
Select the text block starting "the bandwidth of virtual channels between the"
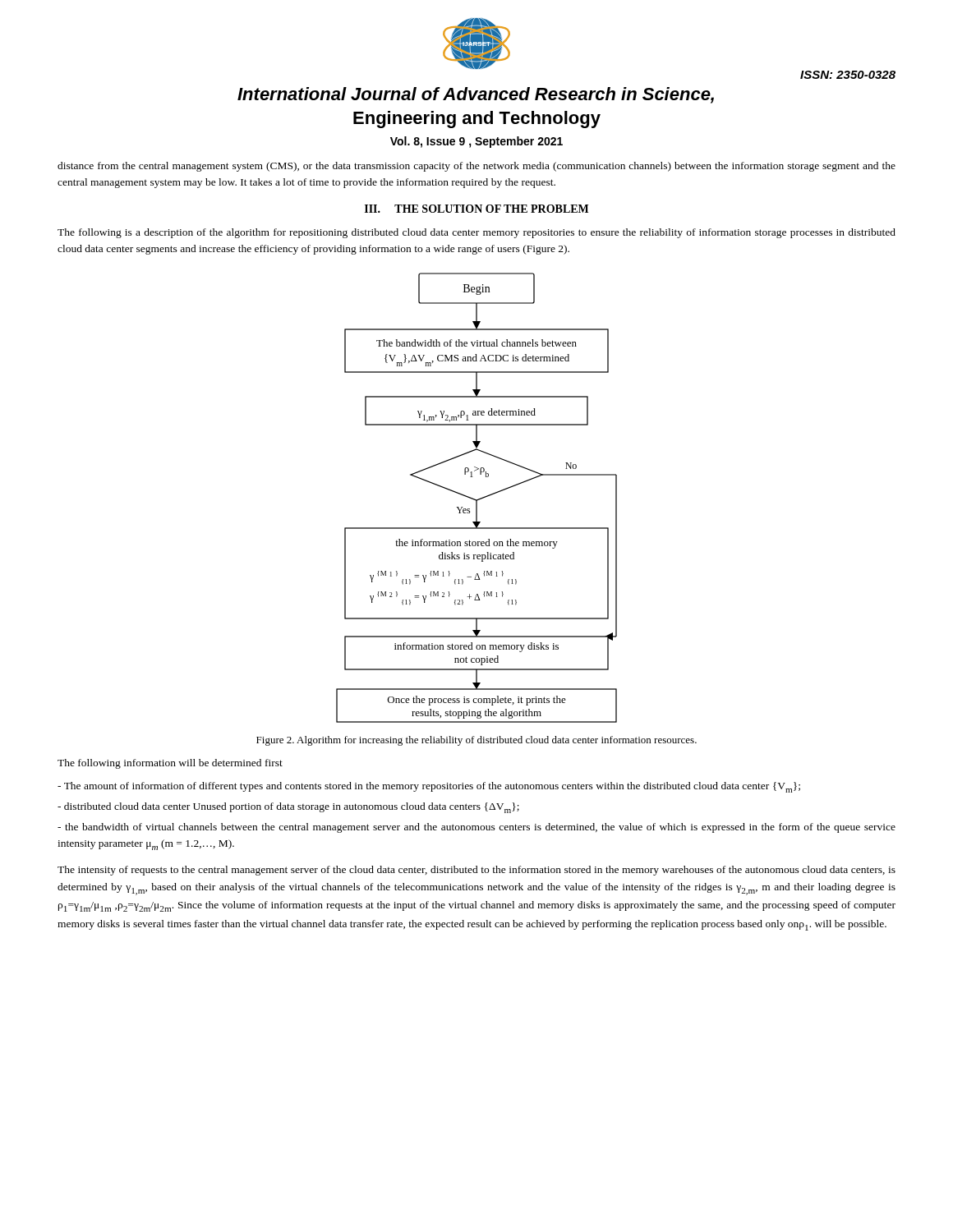476,836
